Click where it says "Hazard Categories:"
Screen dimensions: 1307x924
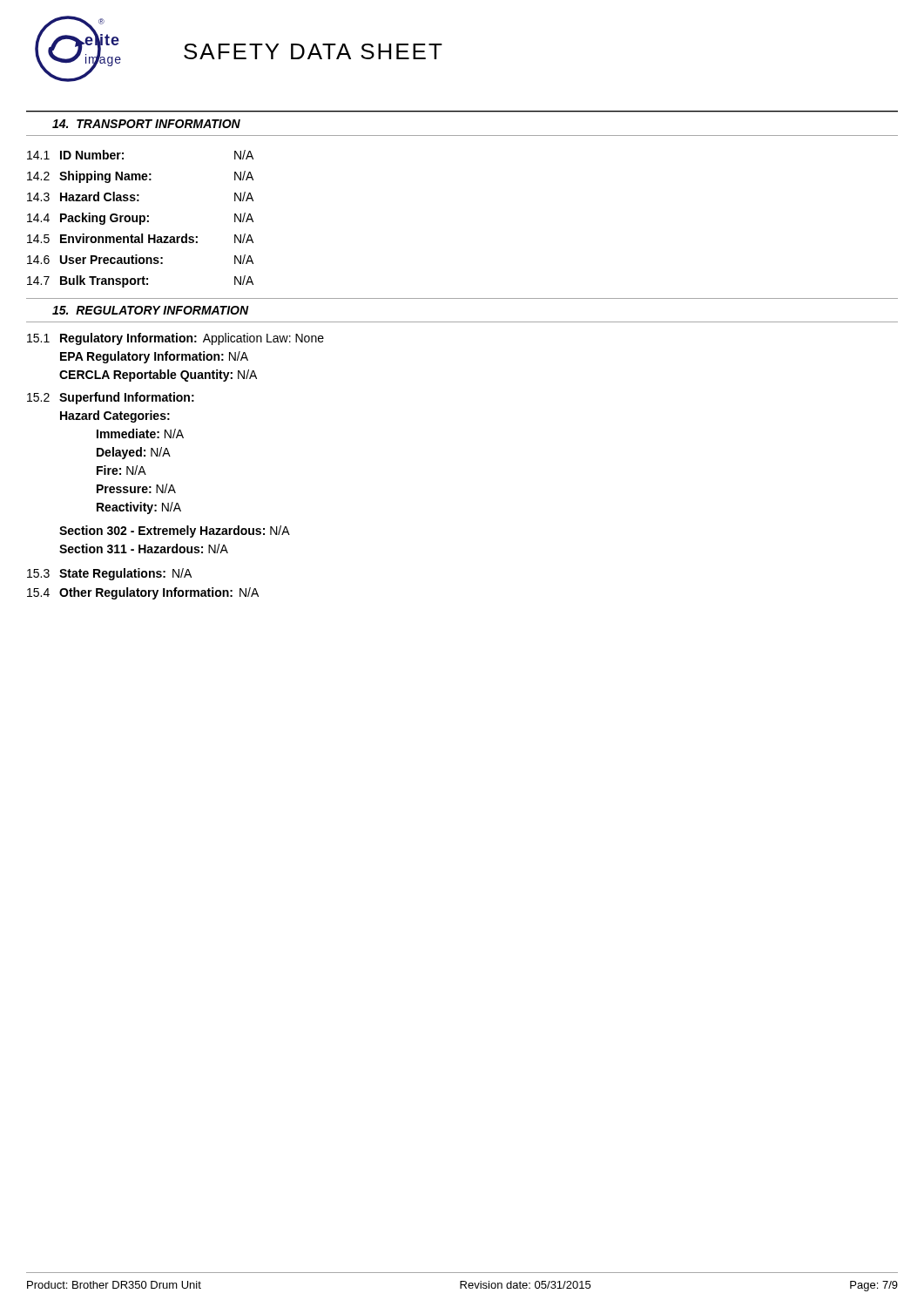click(x=115, y=416)
